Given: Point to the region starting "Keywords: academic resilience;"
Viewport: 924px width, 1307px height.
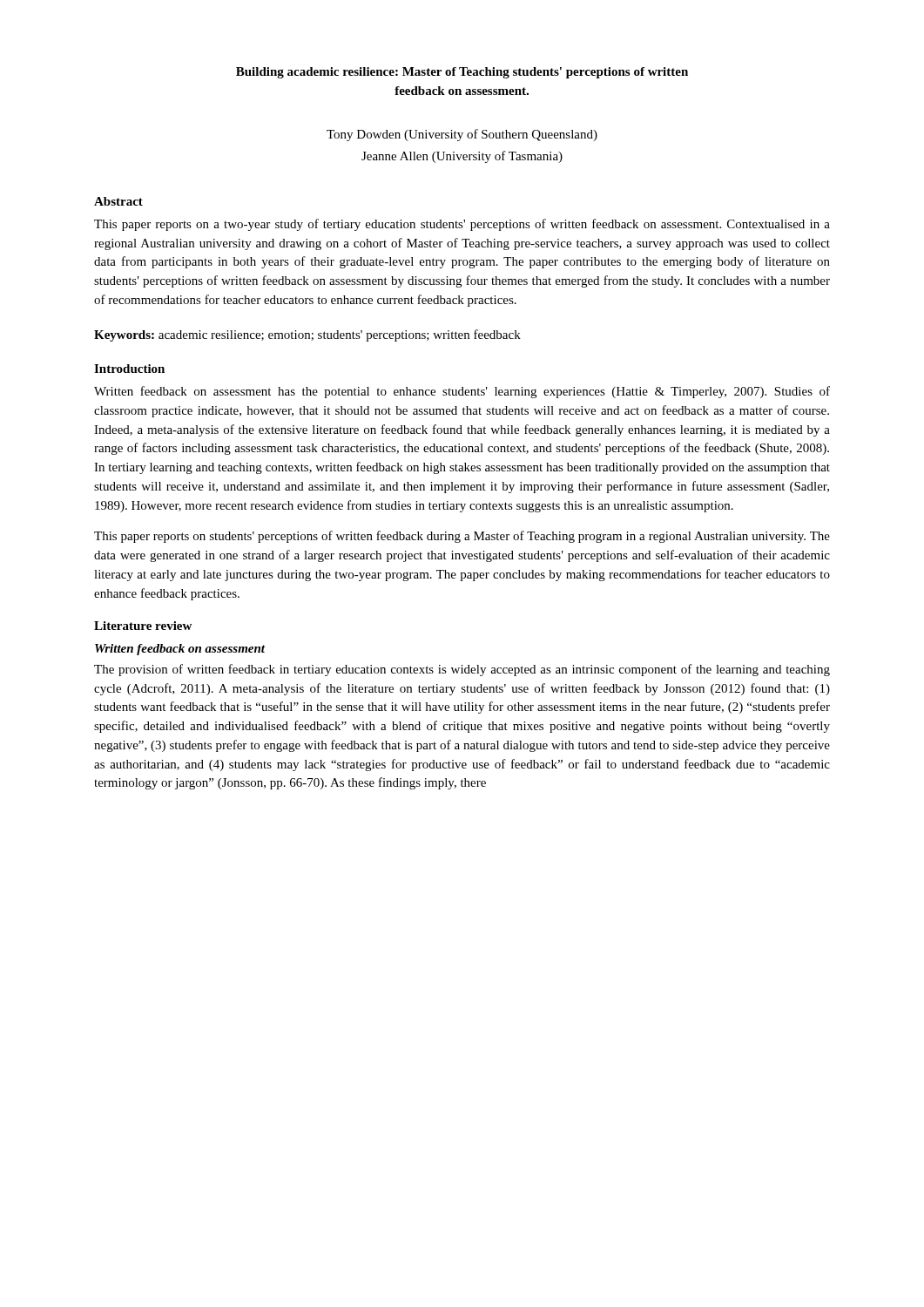Looking at the screenshot, I should pos(307,334).
